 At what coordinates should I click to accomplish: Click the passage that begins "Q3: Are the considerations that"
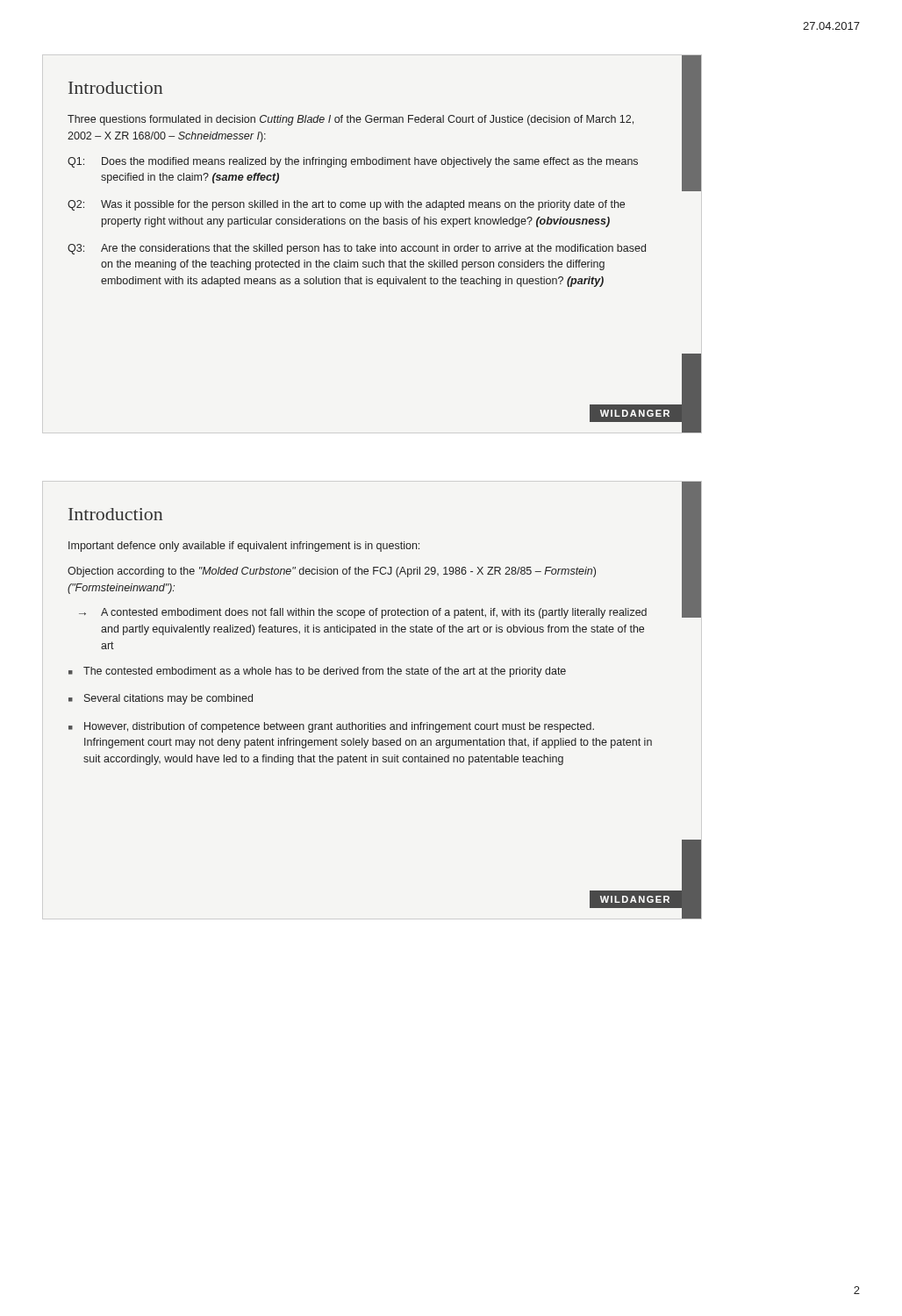(362, 265)
